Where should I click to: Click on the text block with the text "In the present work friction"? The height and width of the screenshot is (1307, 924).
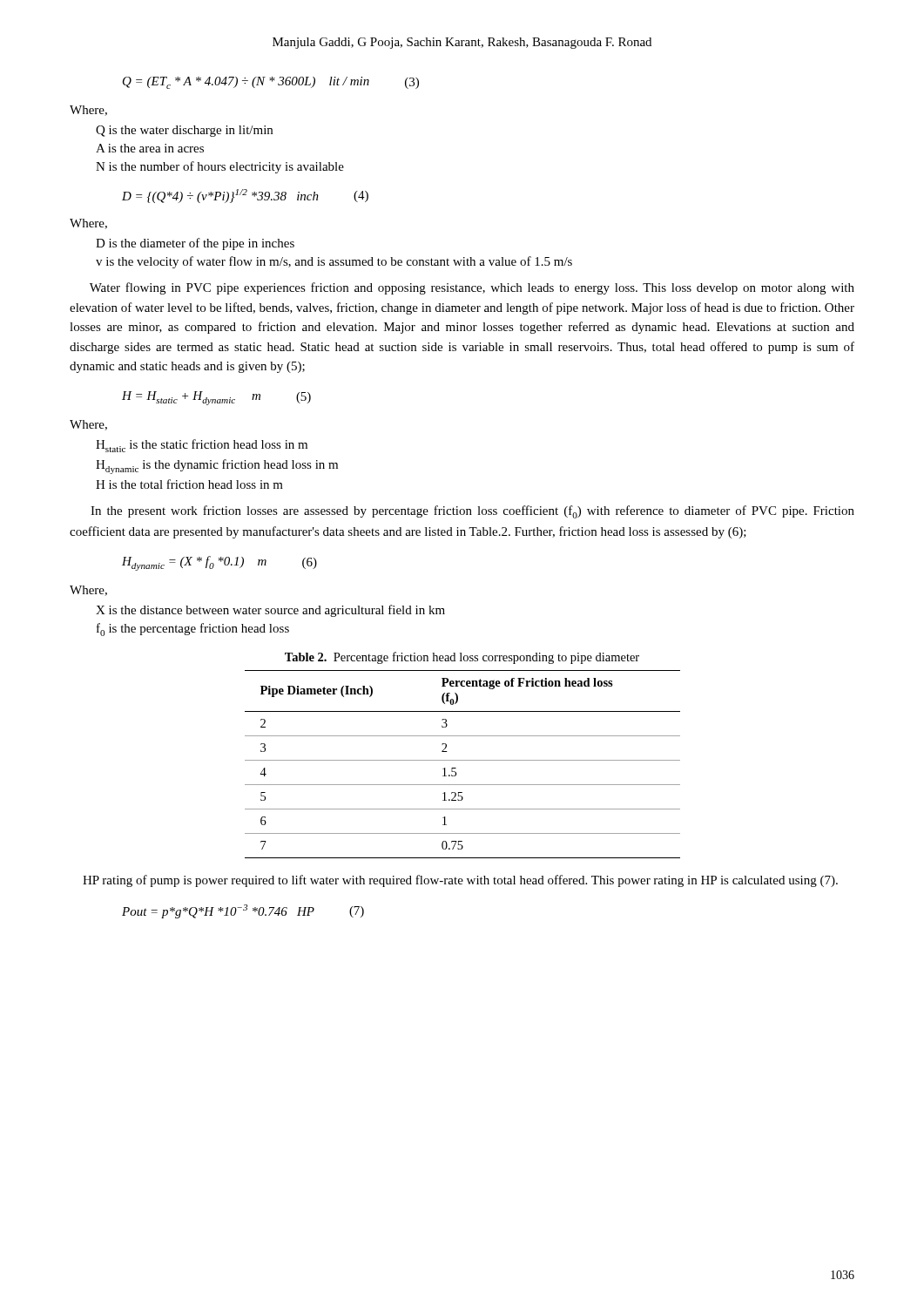(462, 521)
